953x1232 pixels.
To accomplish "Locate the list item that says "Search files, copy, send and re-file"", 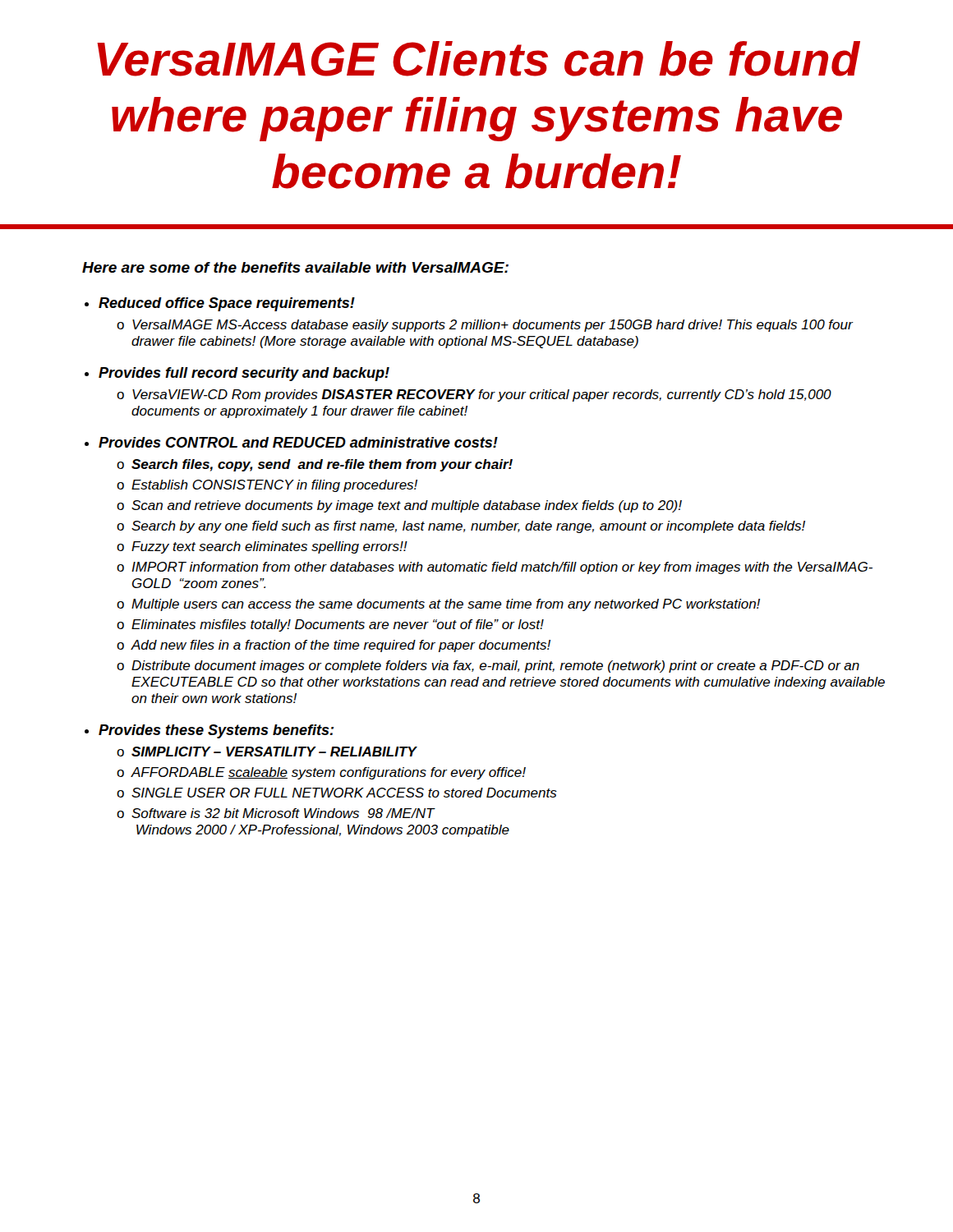I will tap(322, 465).
